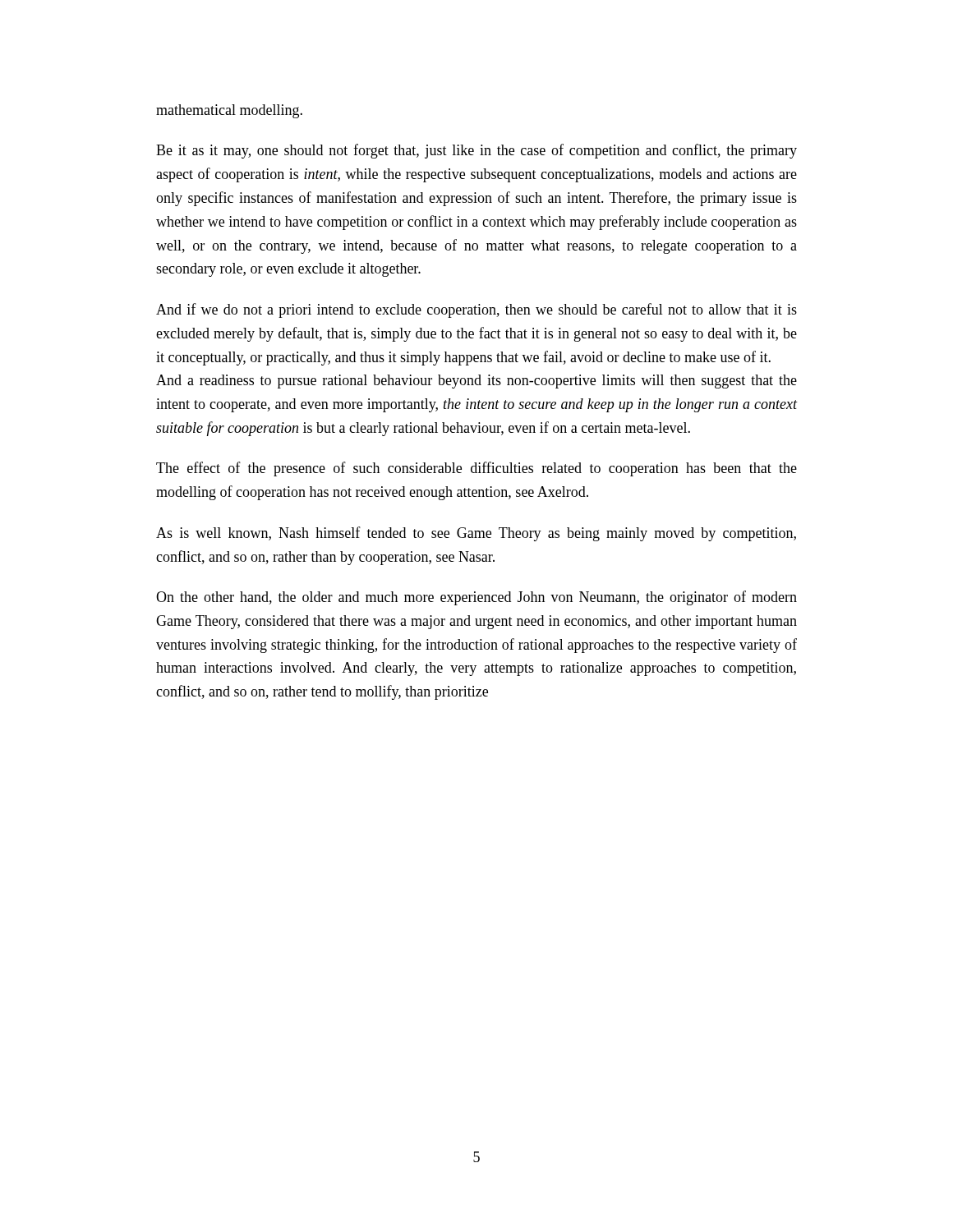Click on the region starting "Be it as it may,"

(x=476, y=210)
